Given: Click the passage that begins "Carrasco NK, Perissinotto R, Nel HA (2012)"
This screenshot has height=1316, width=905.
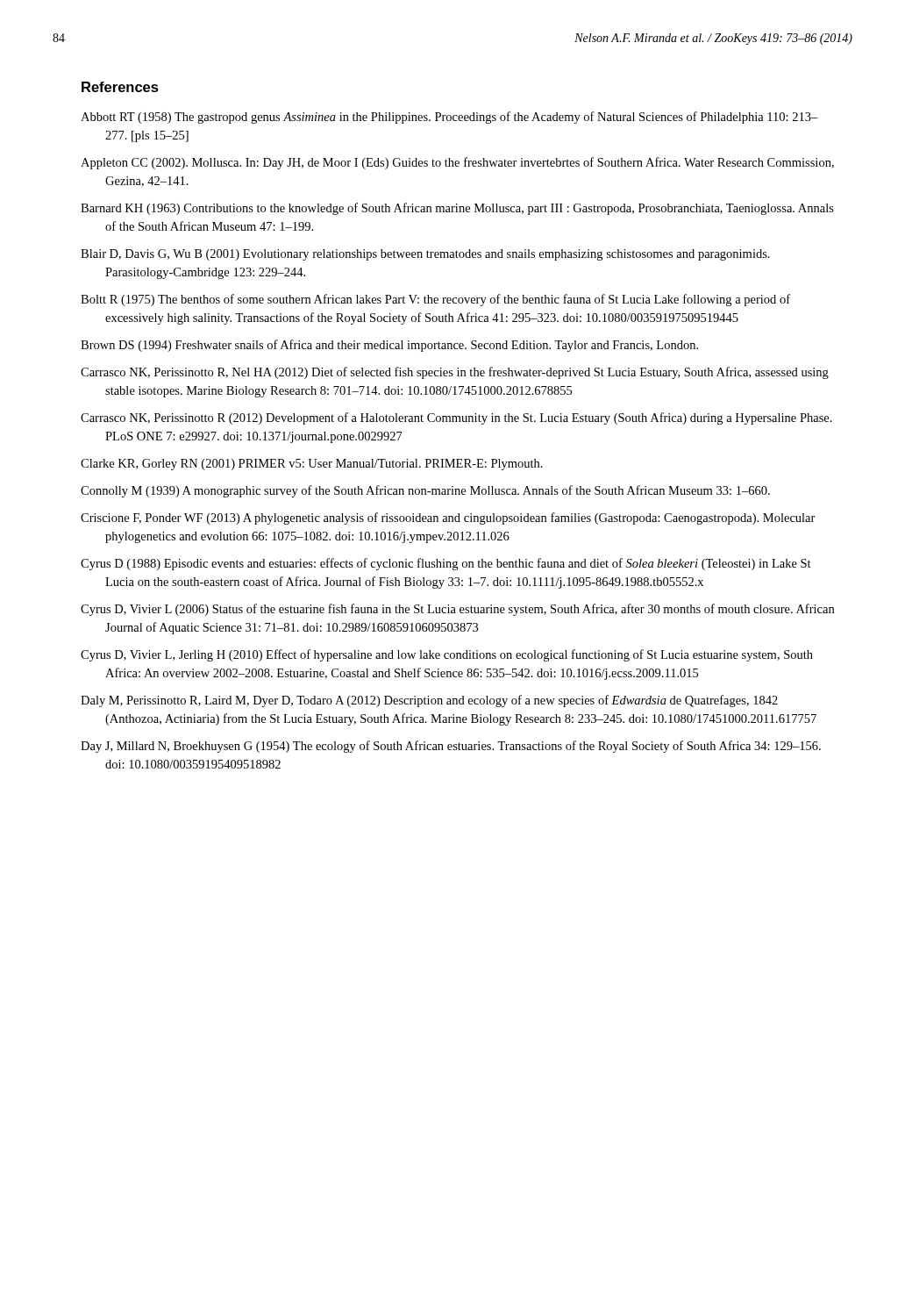Looking at the screenshot, I should [x=455, y=381].
